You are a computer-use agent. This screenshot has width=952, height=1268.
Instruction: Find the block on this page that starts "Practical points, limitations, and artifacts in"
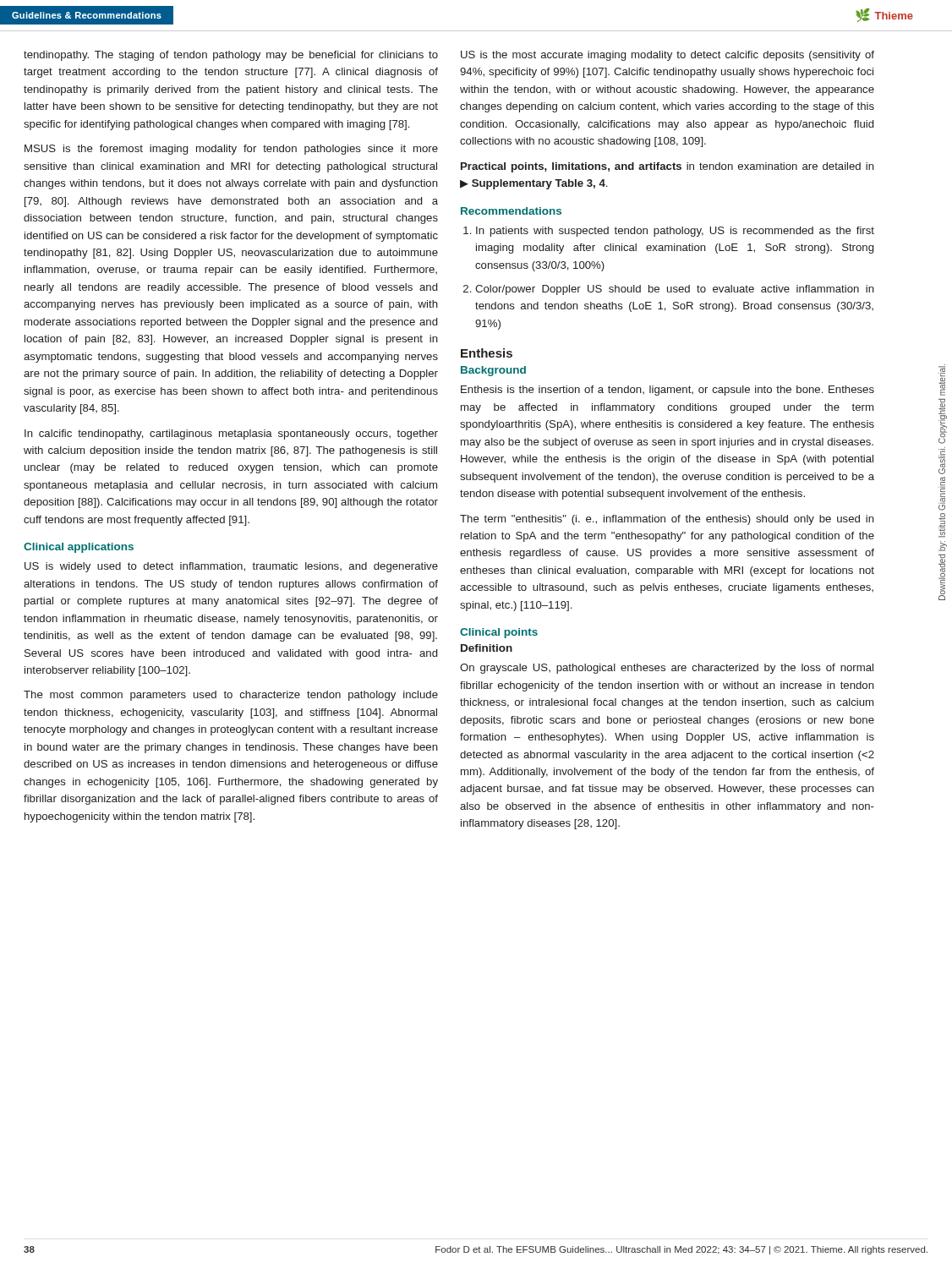click(667, 175)
